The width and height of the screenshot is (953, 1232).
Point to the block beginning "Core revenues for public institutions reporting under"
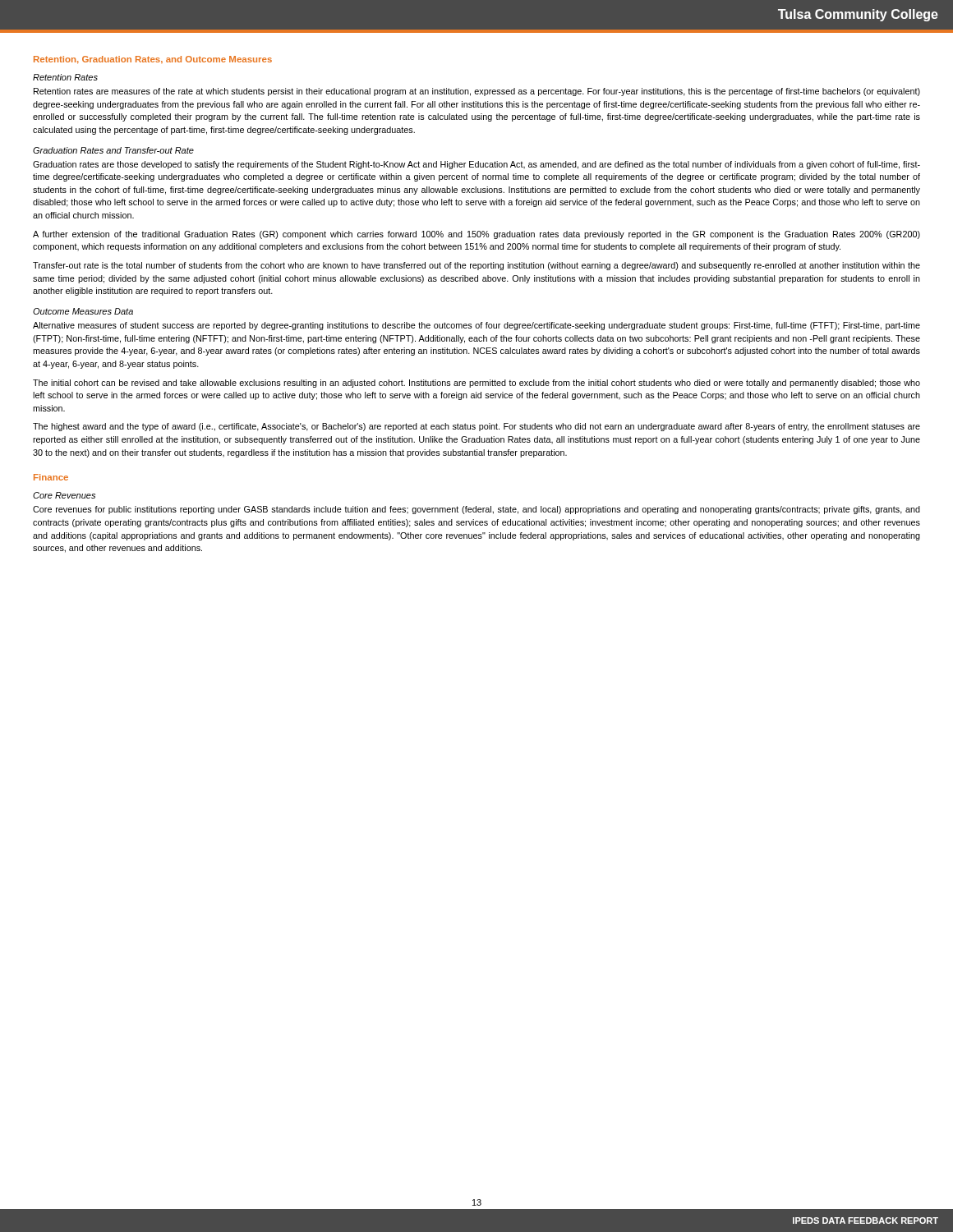[x=476, y=529]
